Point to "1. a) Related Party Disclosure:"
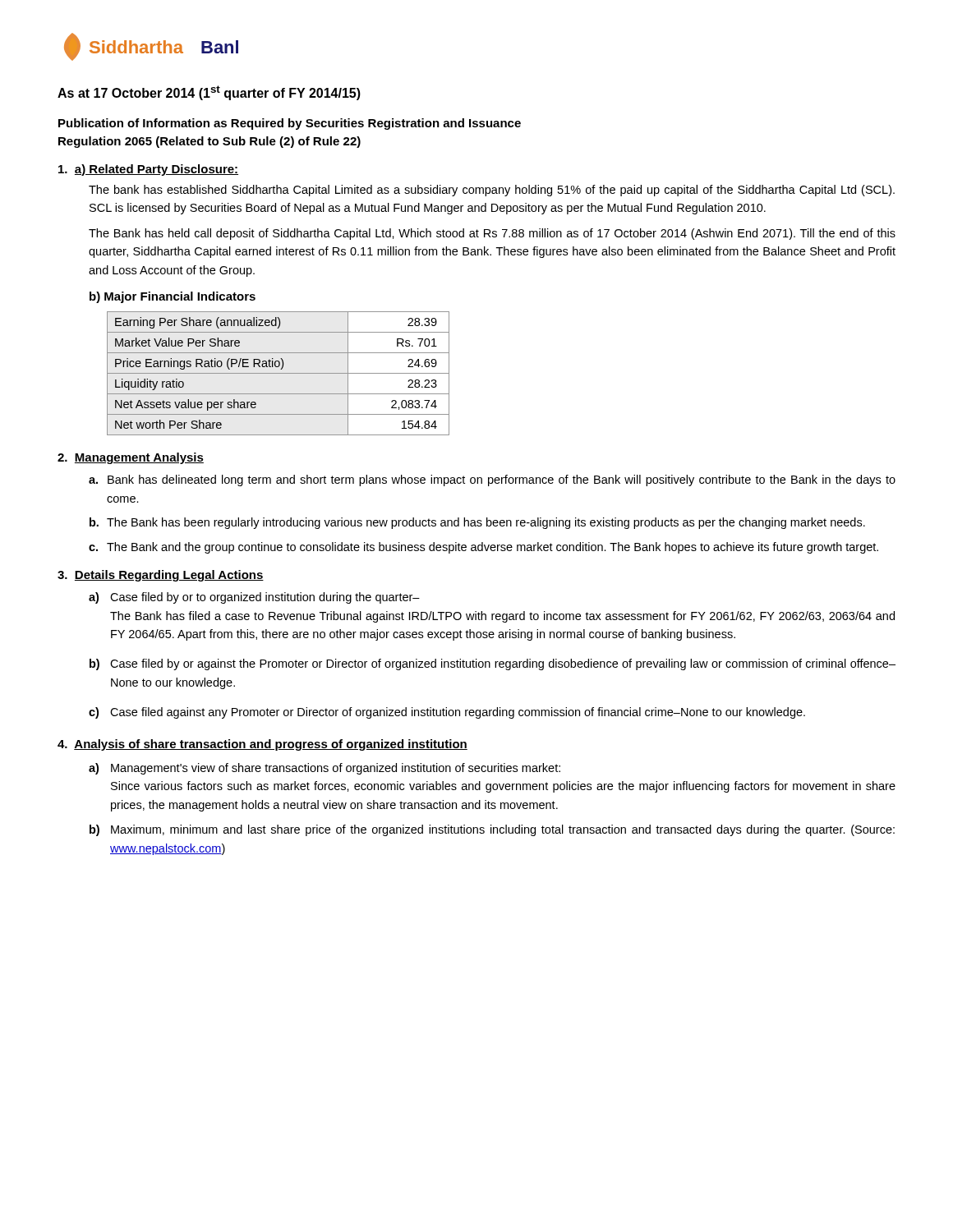The height and width of the screenshot is (1232, 953). click(x=148, y=169)
